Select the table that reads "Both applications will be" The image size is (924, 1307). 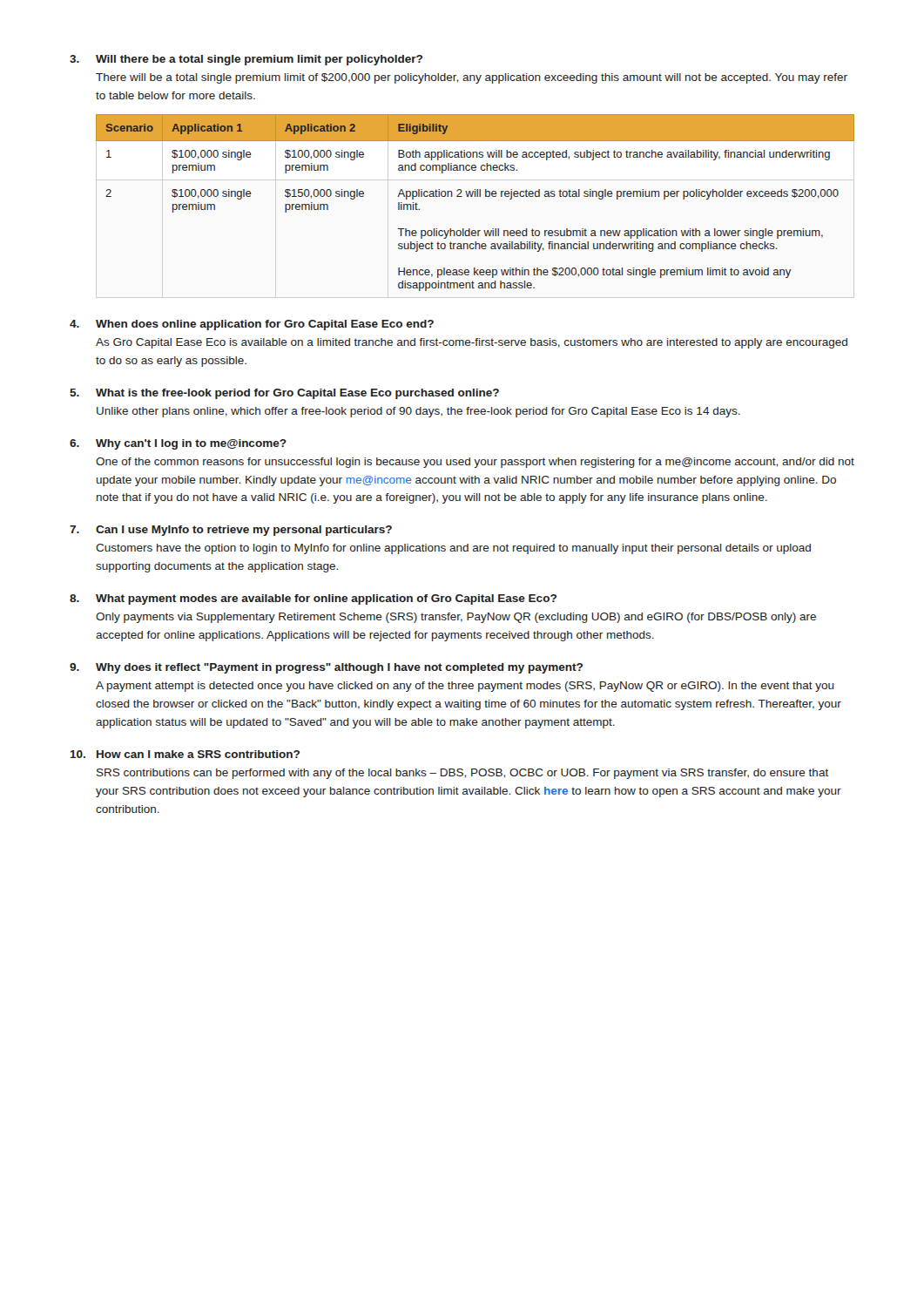point(475,206)
